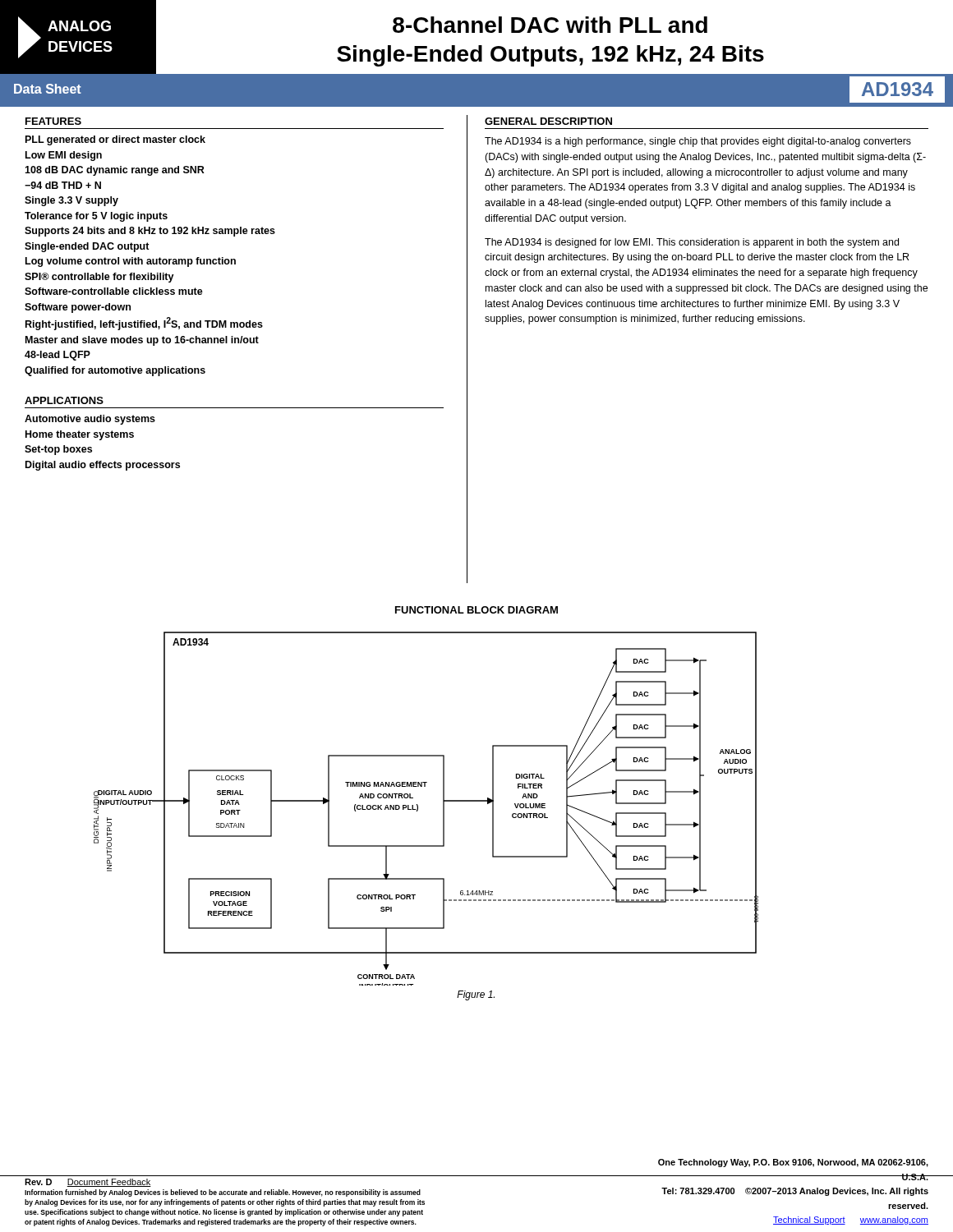Locate the list item that says "Set-top boxes"

[59, 449]
